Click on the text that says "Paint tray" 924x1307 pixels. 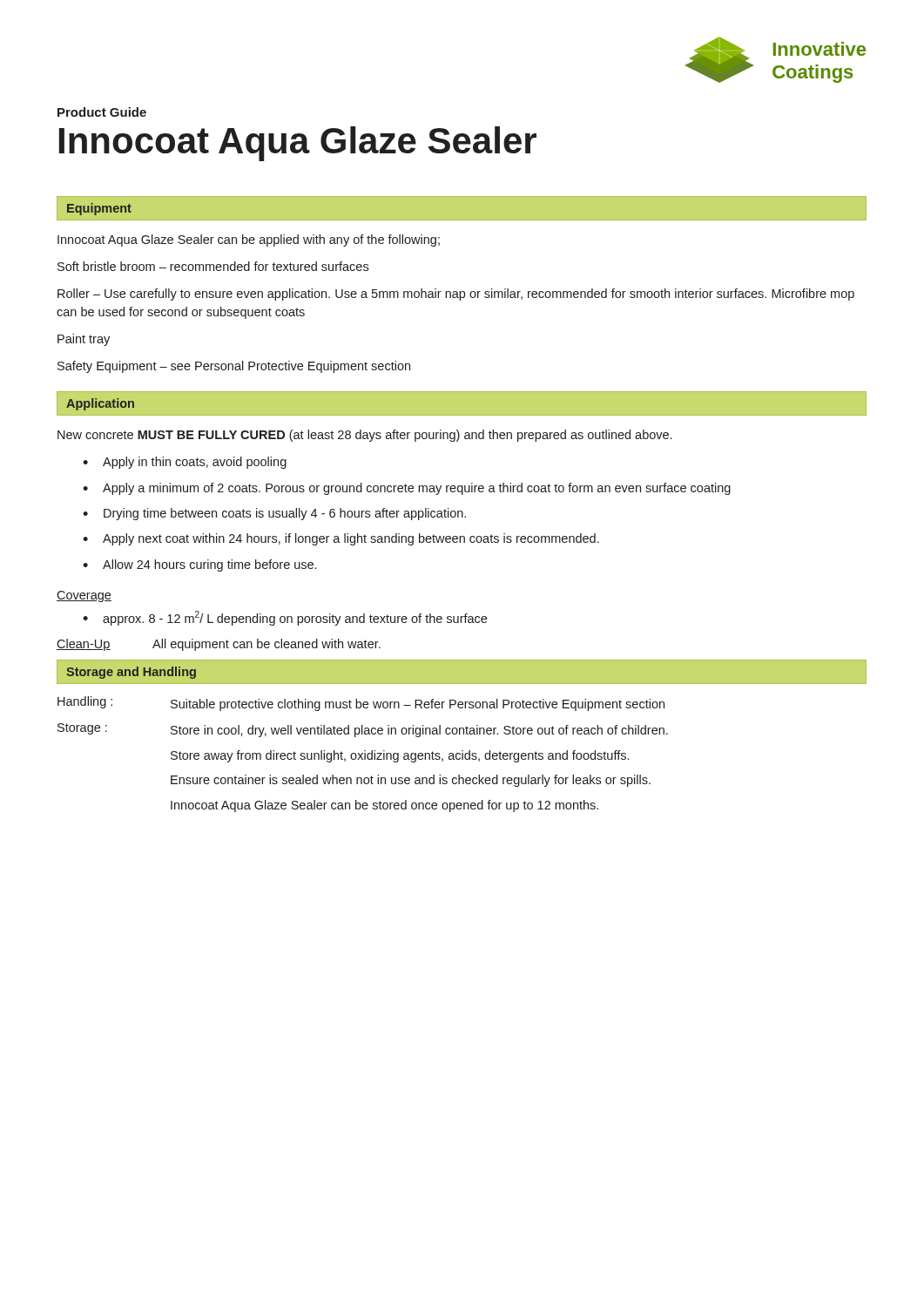83,339
